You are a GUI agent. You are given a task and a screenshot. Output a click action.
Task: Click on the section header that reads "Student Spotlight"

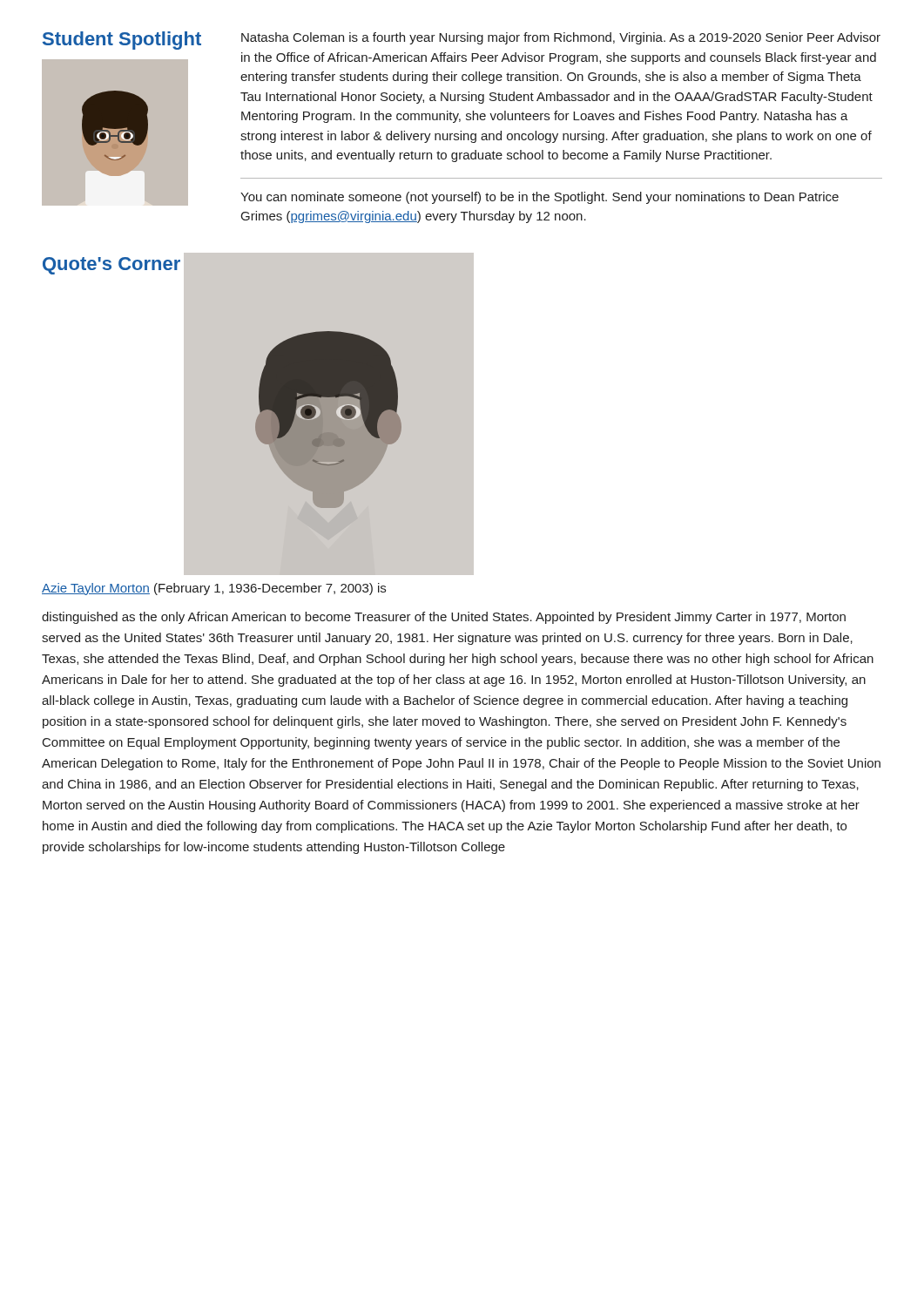[122, 39]
